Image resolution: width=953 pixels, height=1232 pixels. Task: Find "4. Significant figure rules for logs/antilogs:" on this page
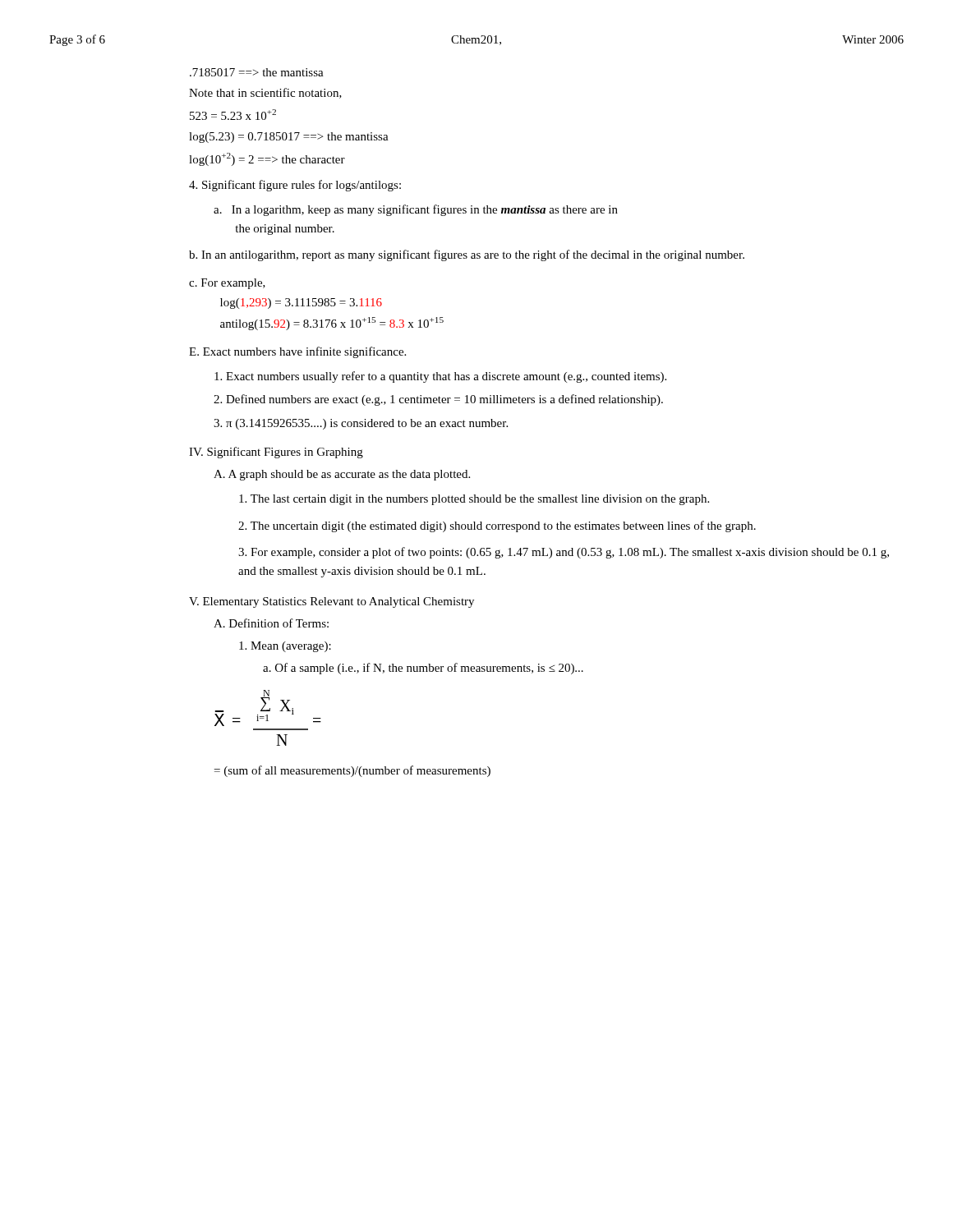click(x=295, y=185)
